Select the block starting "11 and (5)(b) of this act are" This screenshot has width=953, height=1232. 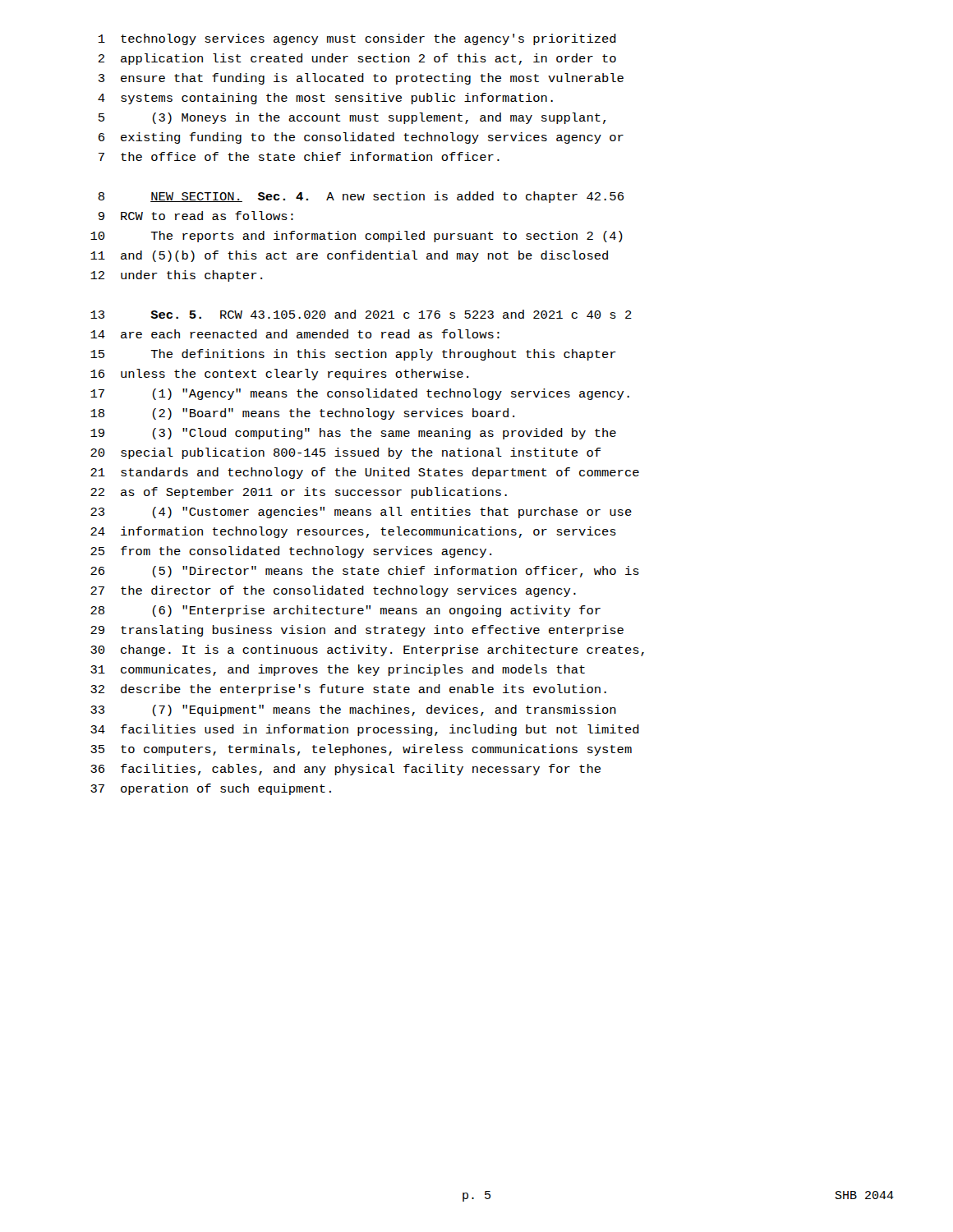(x=485, y=256)
